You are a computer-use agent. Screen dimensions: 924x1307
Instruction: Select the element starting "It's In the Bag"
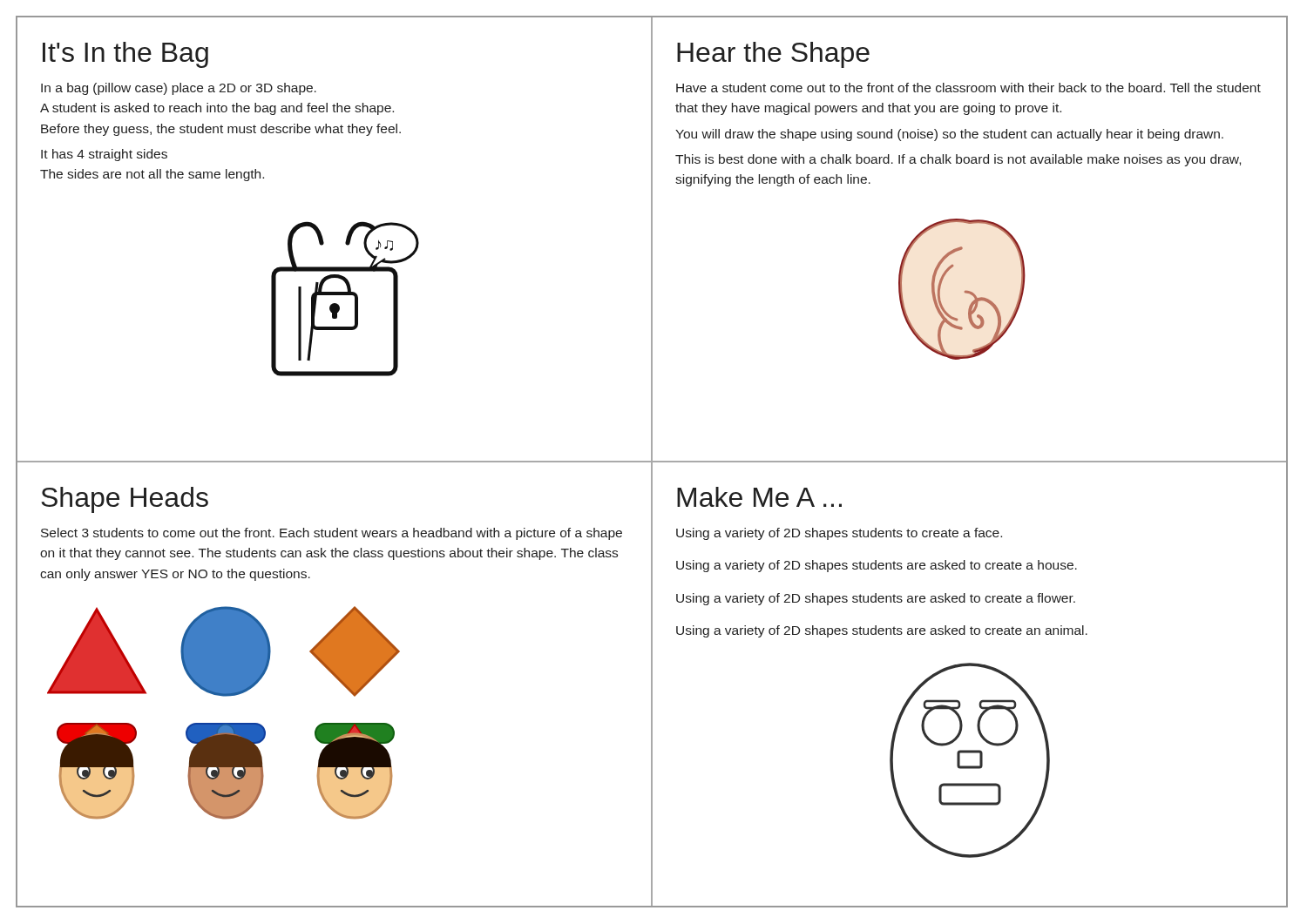point(125,53)
